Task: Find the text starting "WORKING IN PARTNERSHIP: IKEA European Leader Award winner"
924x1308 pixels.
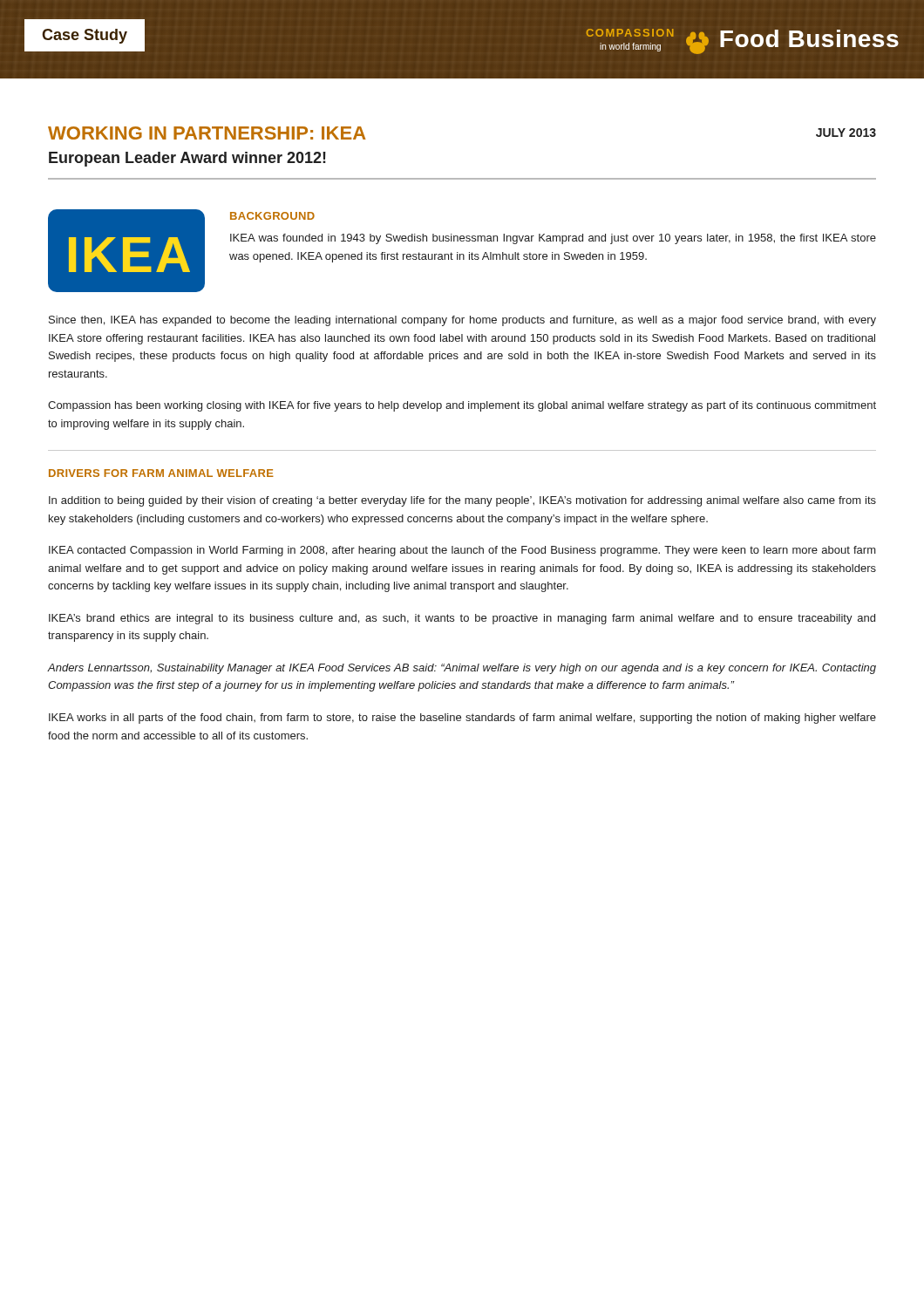Action: (204, 133)
